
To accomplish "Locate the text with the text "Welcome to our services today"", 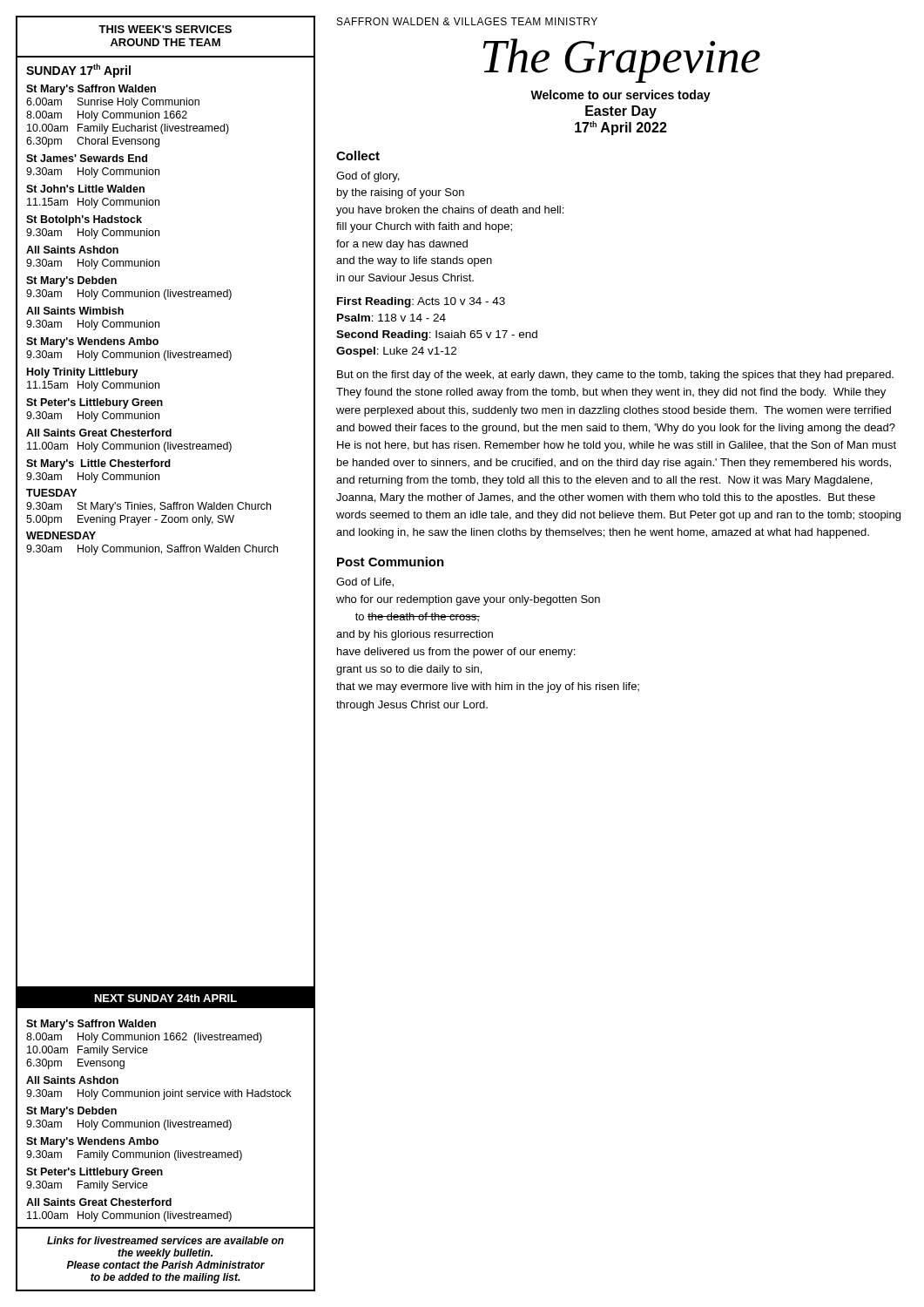I will tap(621, 95).
